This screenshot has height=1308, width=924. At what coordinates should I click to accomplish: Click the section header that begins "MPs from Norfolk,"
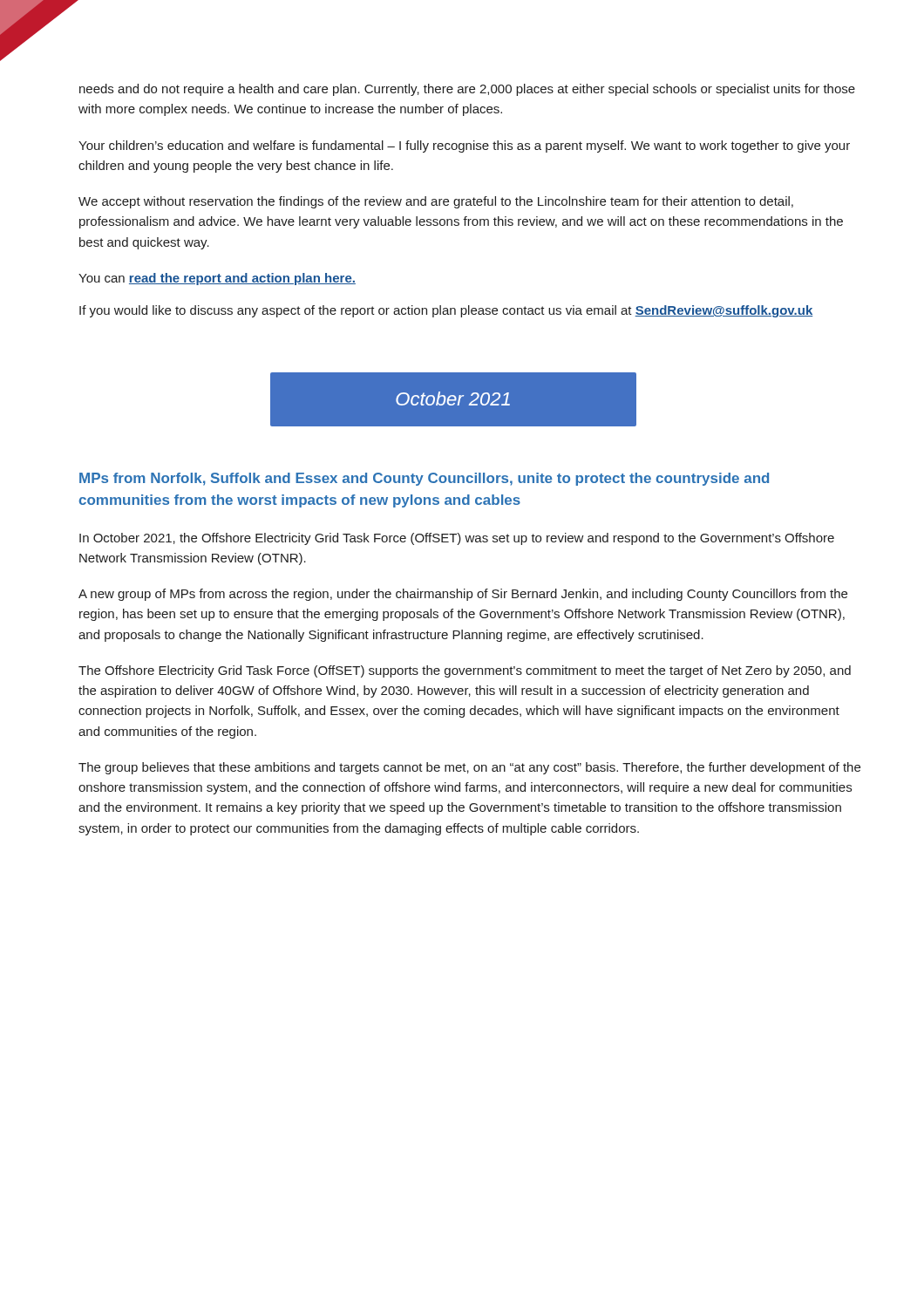pos(424,489)
